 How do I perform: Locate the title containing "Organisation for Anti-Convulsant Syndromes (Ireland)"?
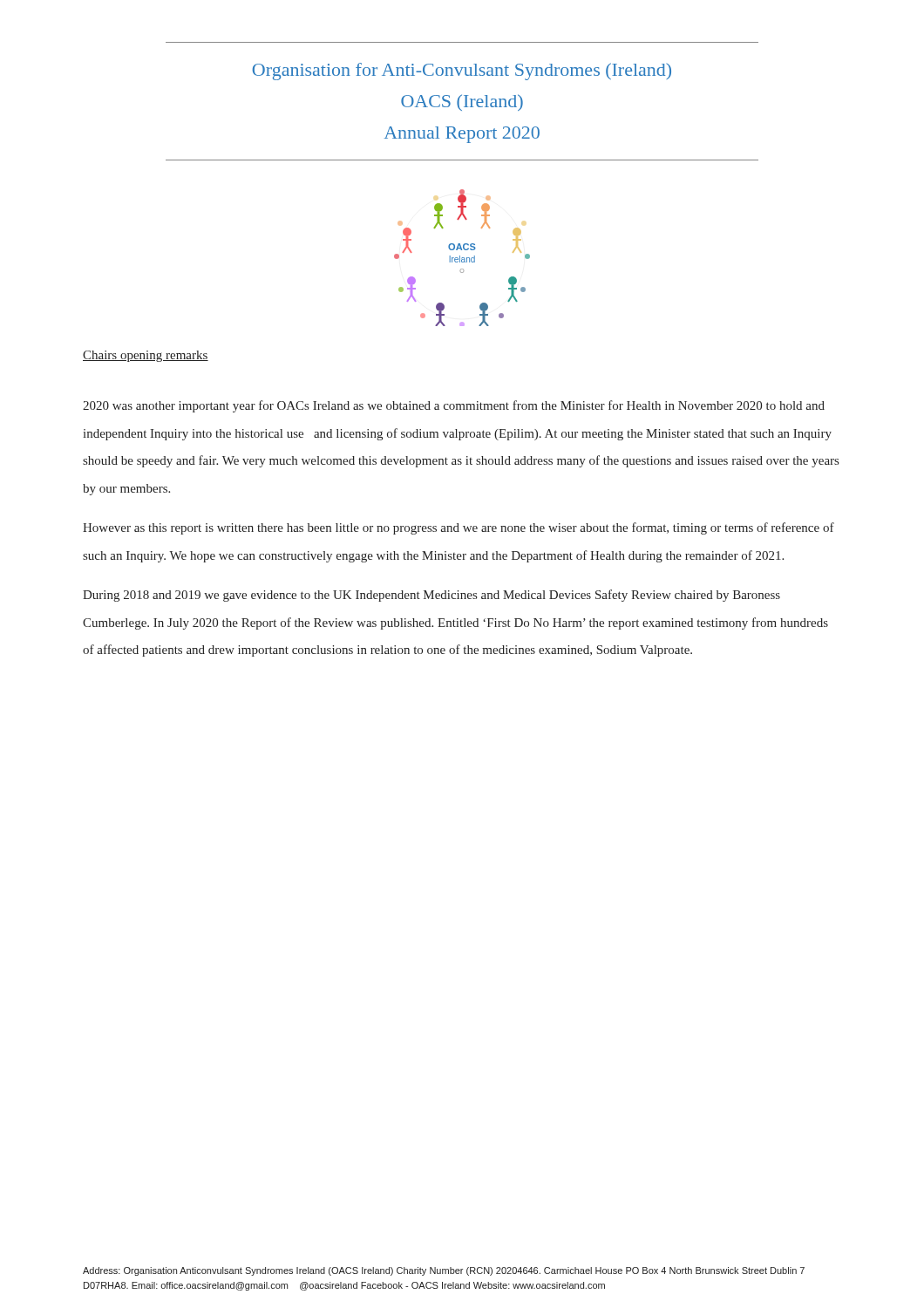coord(462,70)
